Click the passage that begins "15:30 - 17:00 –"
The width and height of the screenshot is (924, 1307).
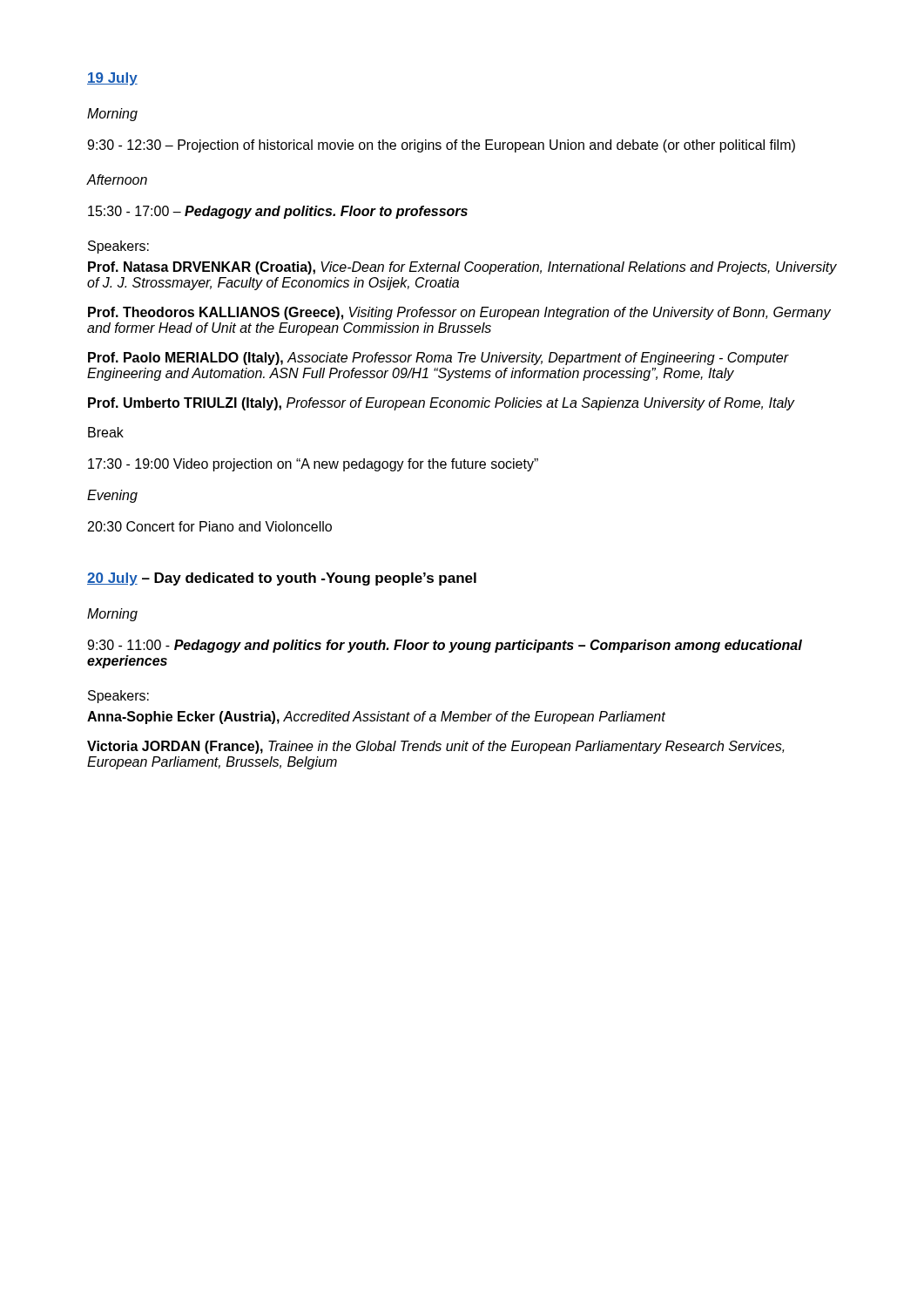click(x=278, y=211)
